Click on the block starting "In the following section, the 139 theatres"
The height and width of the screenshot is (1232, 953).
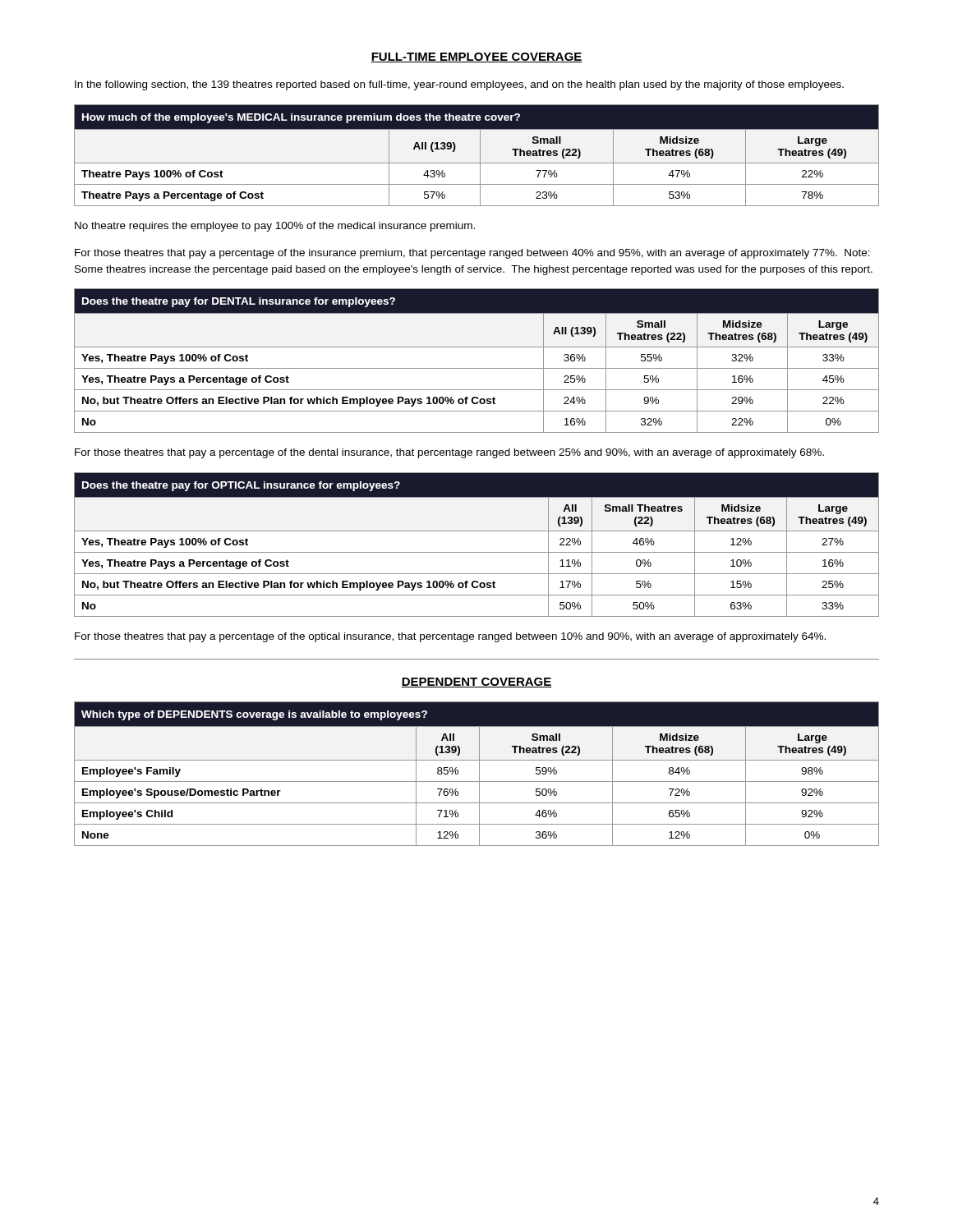coord(459,84)
